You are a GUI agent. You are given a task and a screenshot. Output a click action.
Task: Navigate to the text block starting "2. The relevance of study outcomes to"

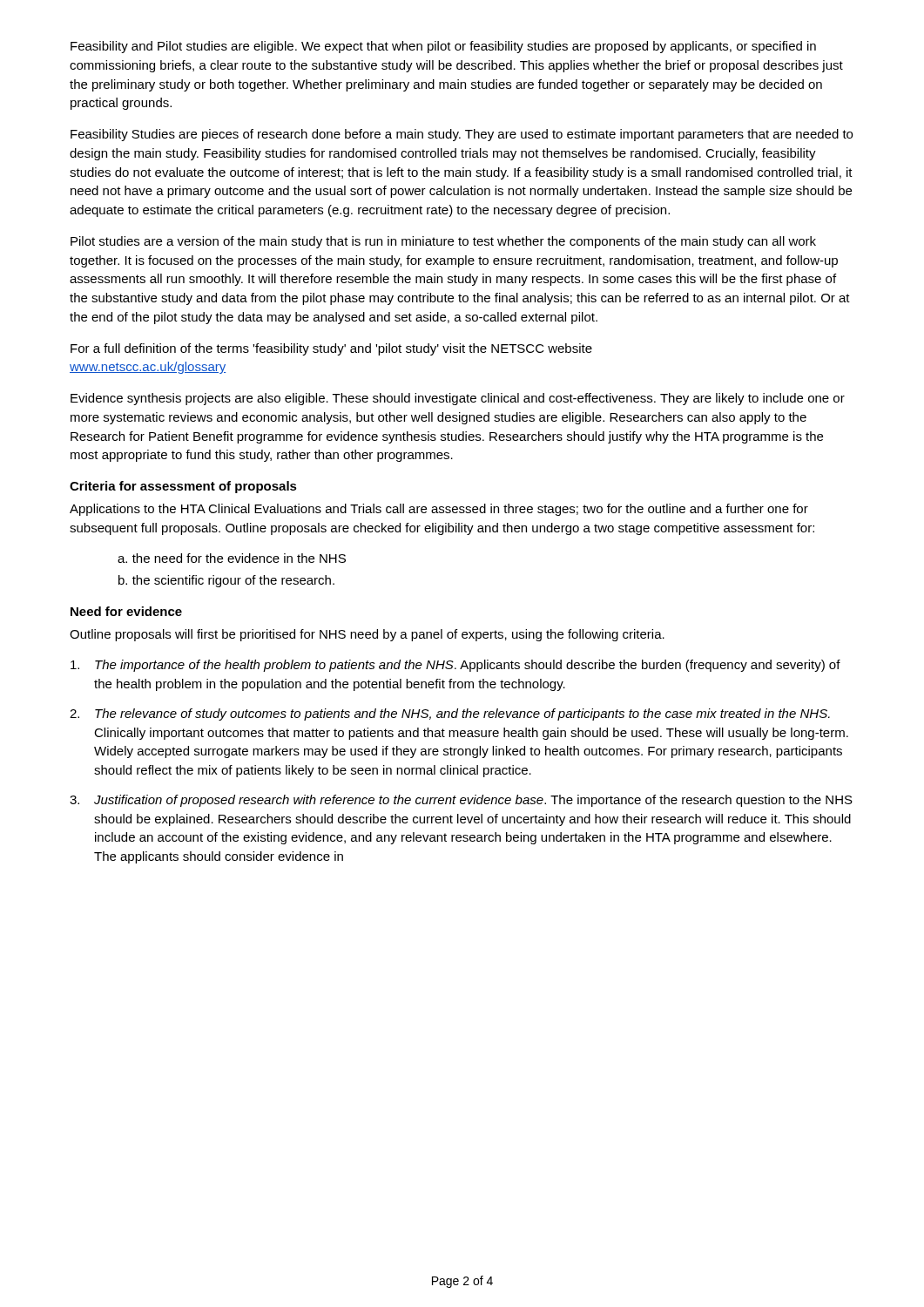(x=462, y=742)
